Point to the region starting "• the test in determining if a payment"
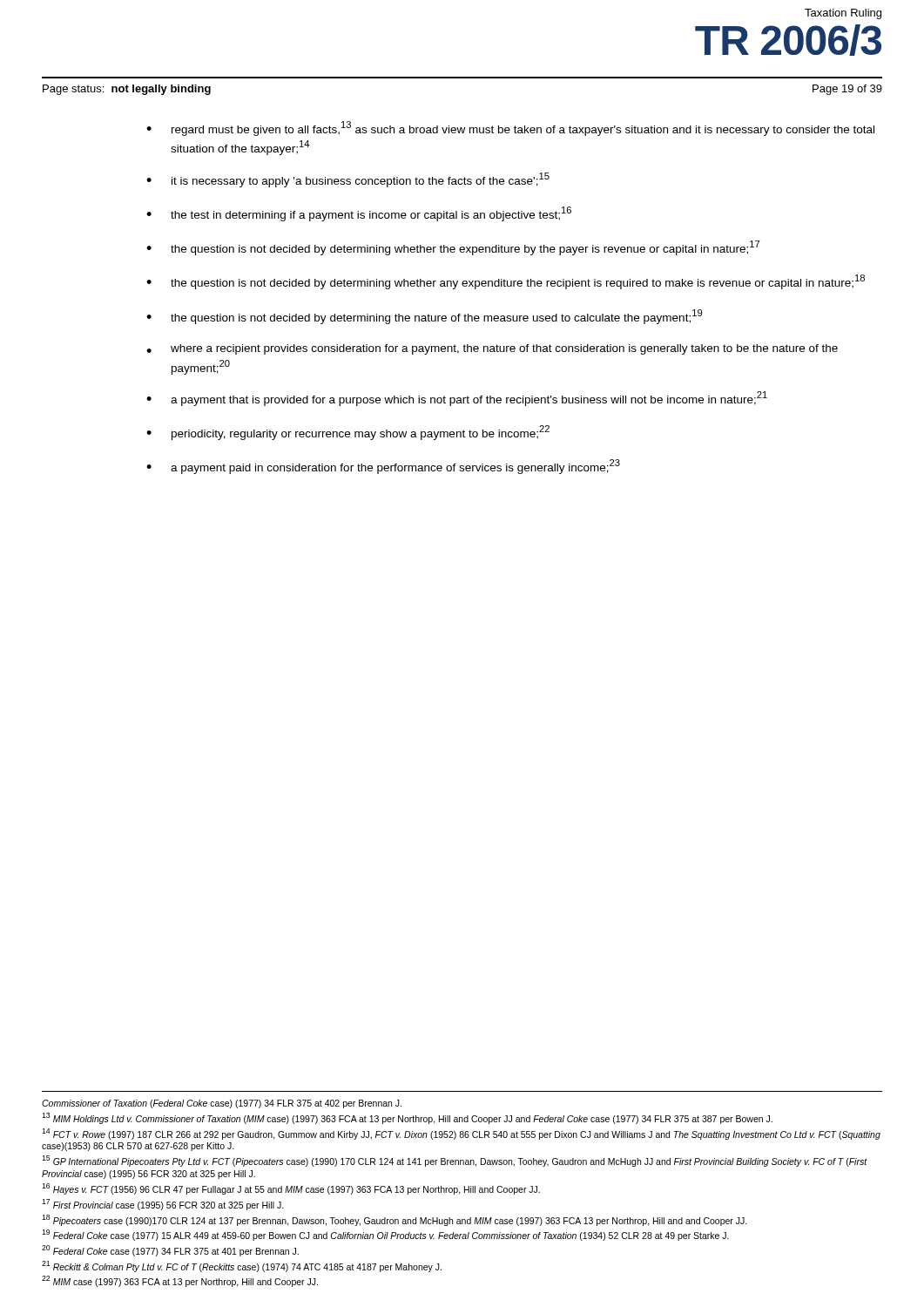Viewport: 924px width, 1307px height. point(359,215)
